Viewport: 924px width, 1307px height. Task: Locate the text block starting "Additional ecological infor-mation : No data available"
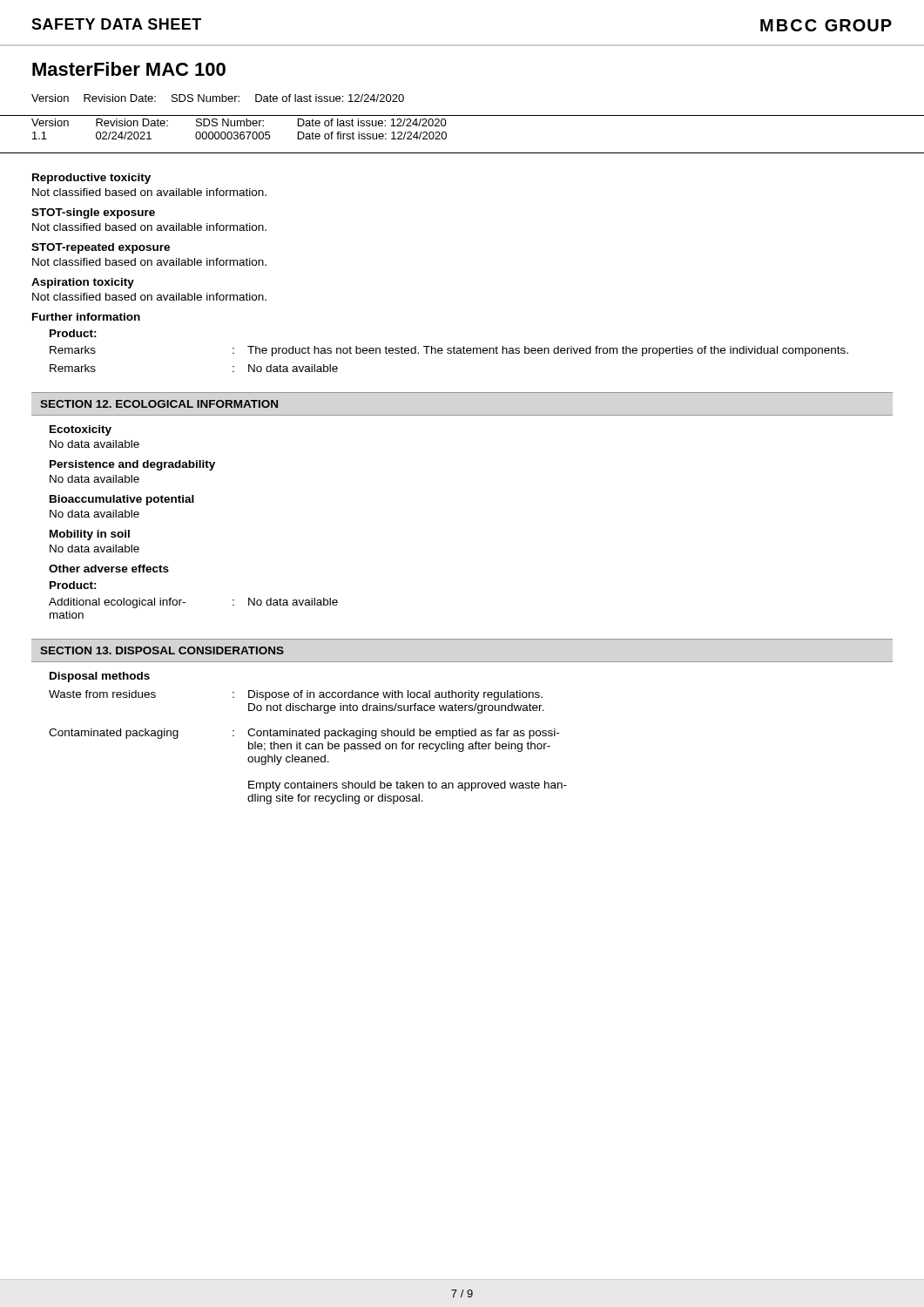[x=118, y=604]
